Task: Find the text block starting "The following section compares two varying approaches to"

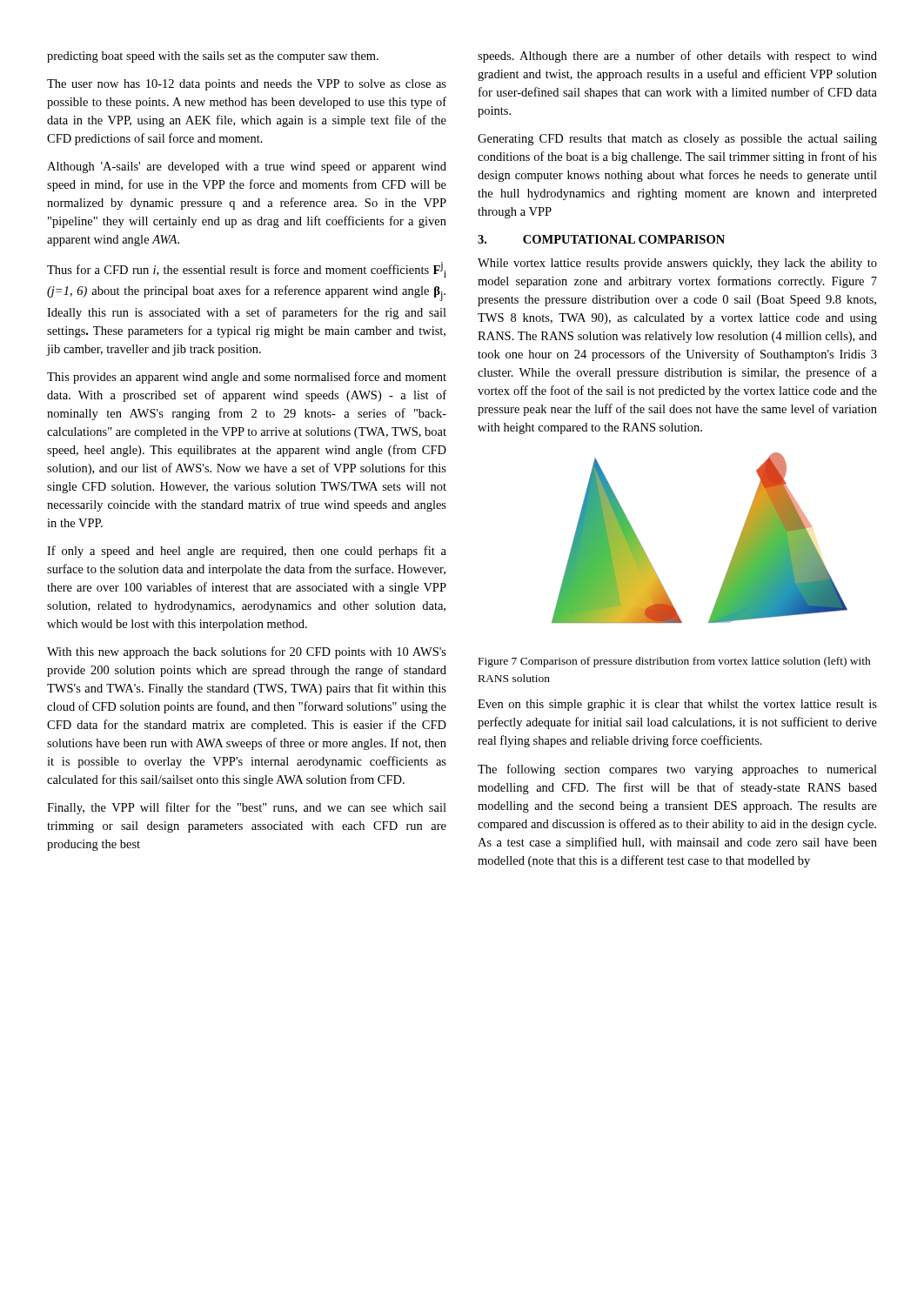Action: tap(677, 815)
